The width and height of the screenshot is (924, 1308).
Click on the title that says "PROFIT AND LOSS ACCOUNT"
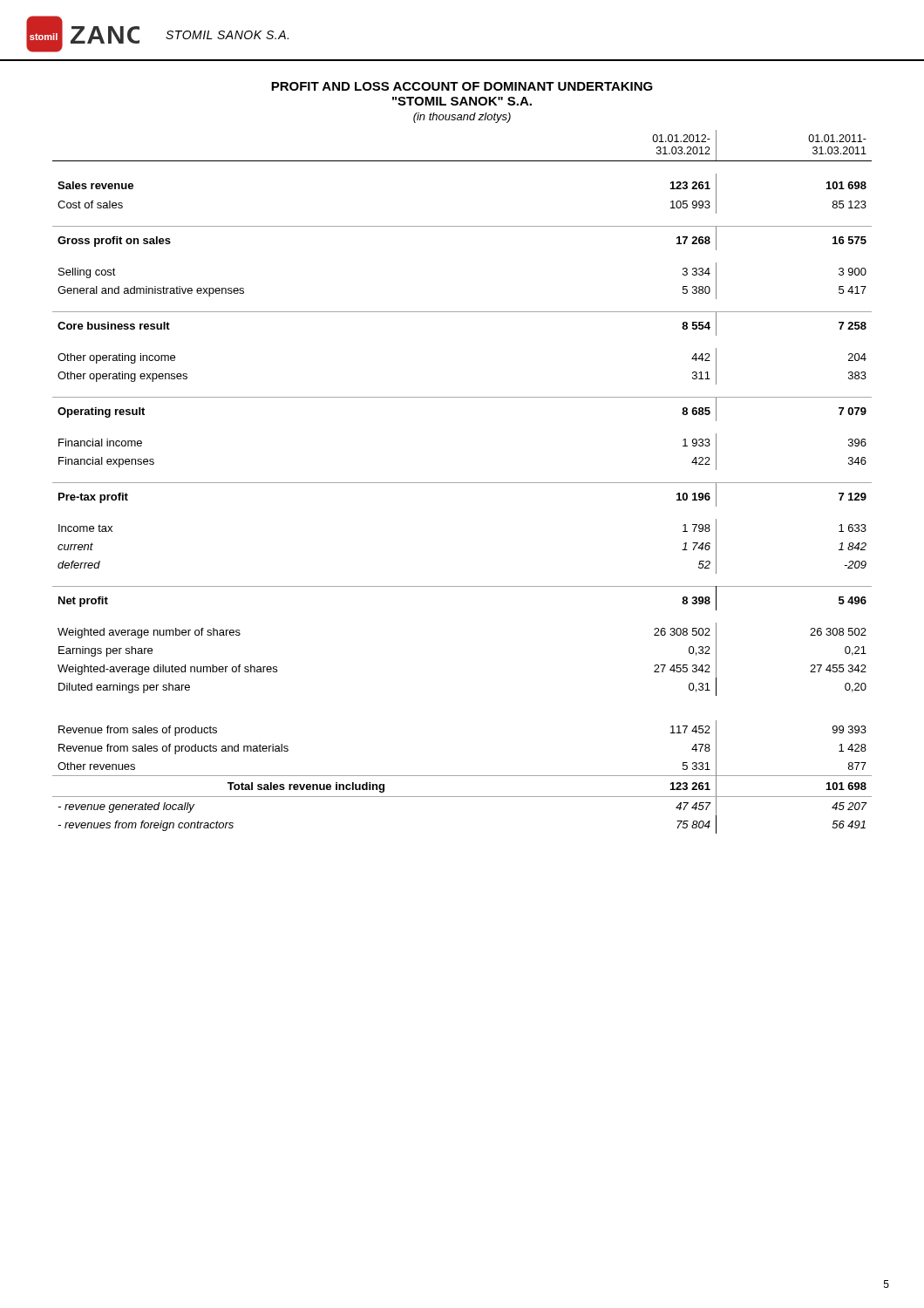coord(462,93)
